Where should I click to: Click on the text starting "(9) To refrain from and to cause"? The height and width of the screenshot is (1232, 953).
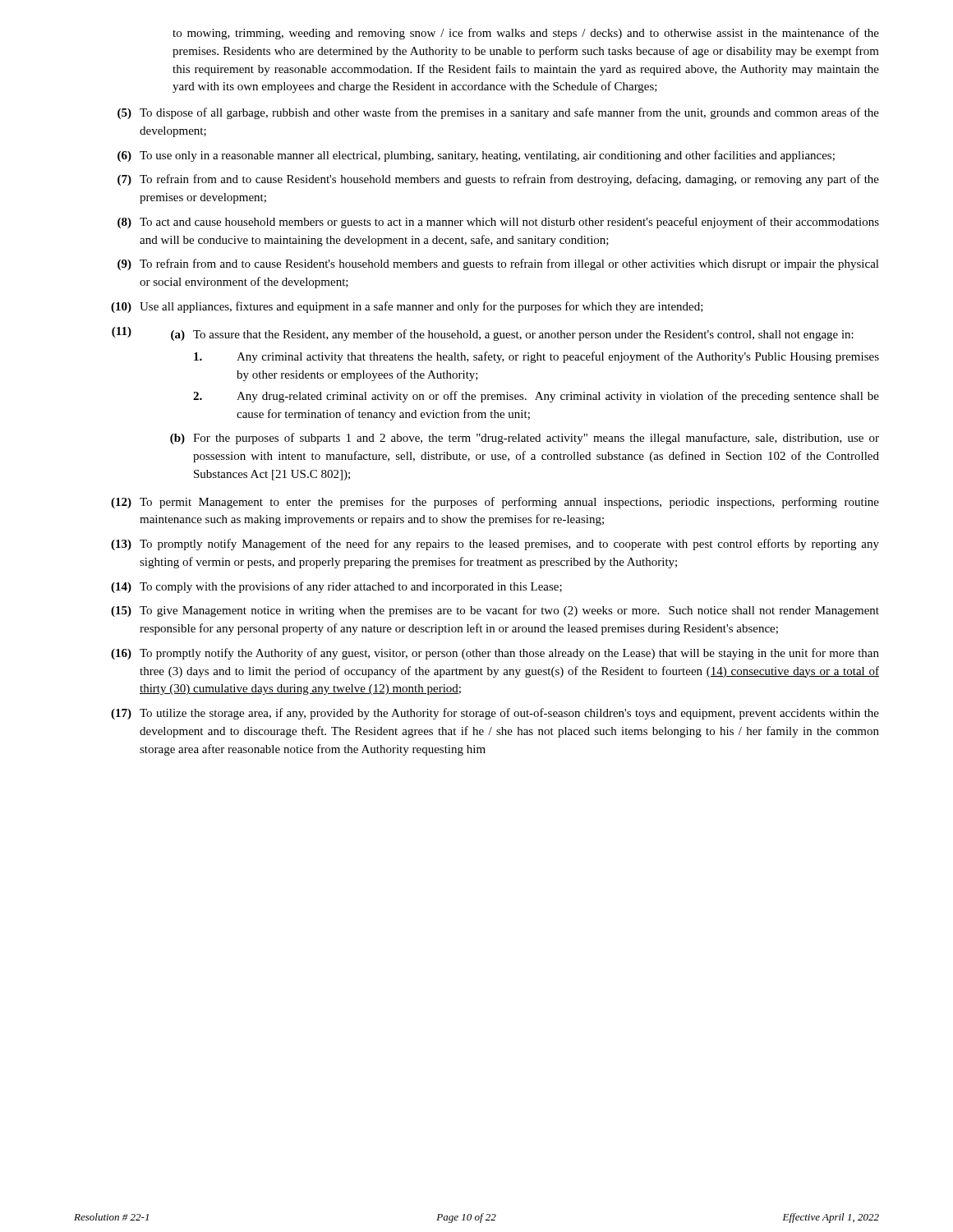[476, 274]
